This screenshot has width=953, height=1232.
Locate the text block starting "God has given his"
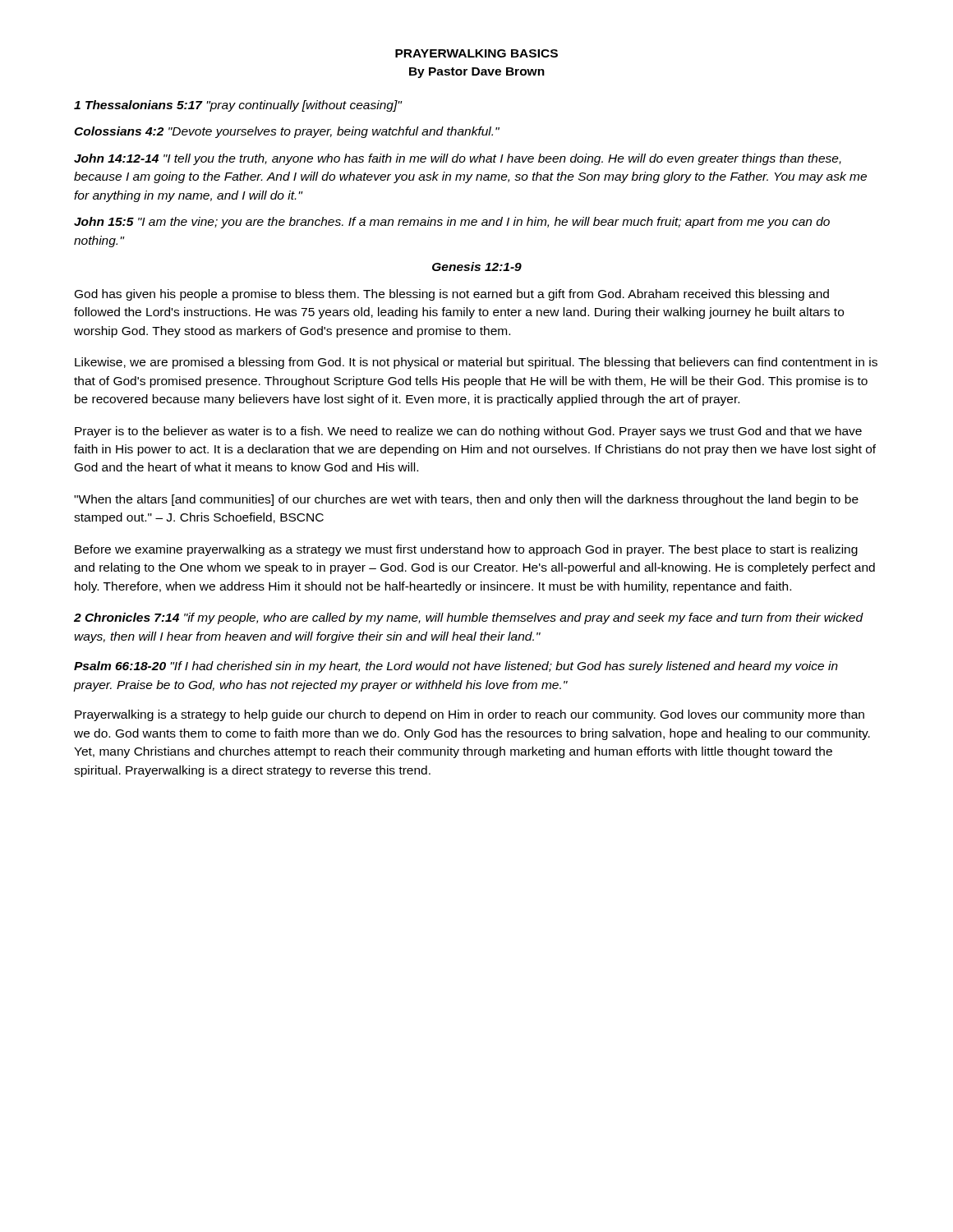pyautogui.click(x=459, y=312)
